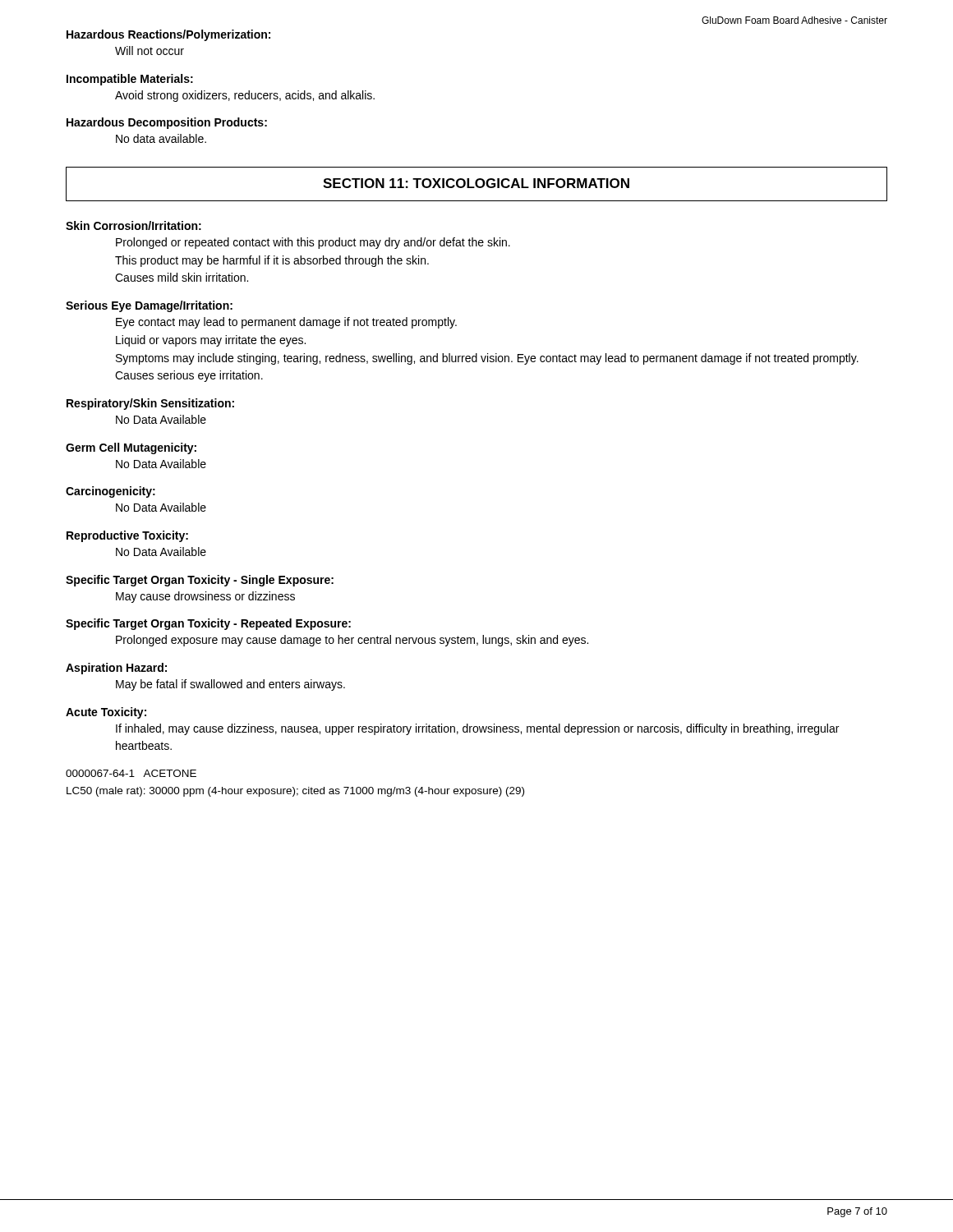Point to the text starting "Aspiration Hazard:"
Screen dimensions: 1232x953
point(117,668)
